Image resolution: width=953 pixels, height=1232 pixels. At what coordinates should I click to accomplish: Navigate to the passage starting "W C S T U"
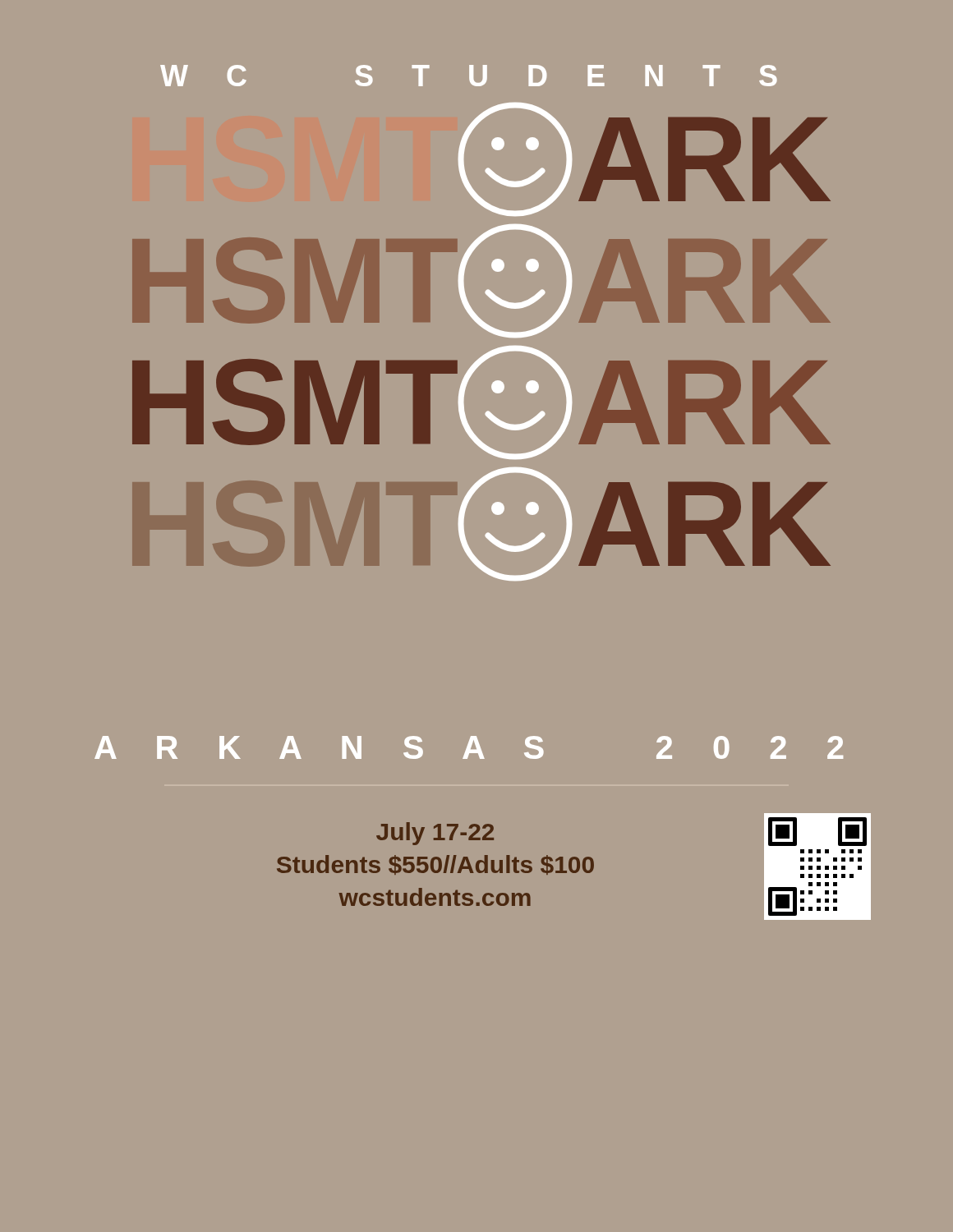tap(476, 76)
